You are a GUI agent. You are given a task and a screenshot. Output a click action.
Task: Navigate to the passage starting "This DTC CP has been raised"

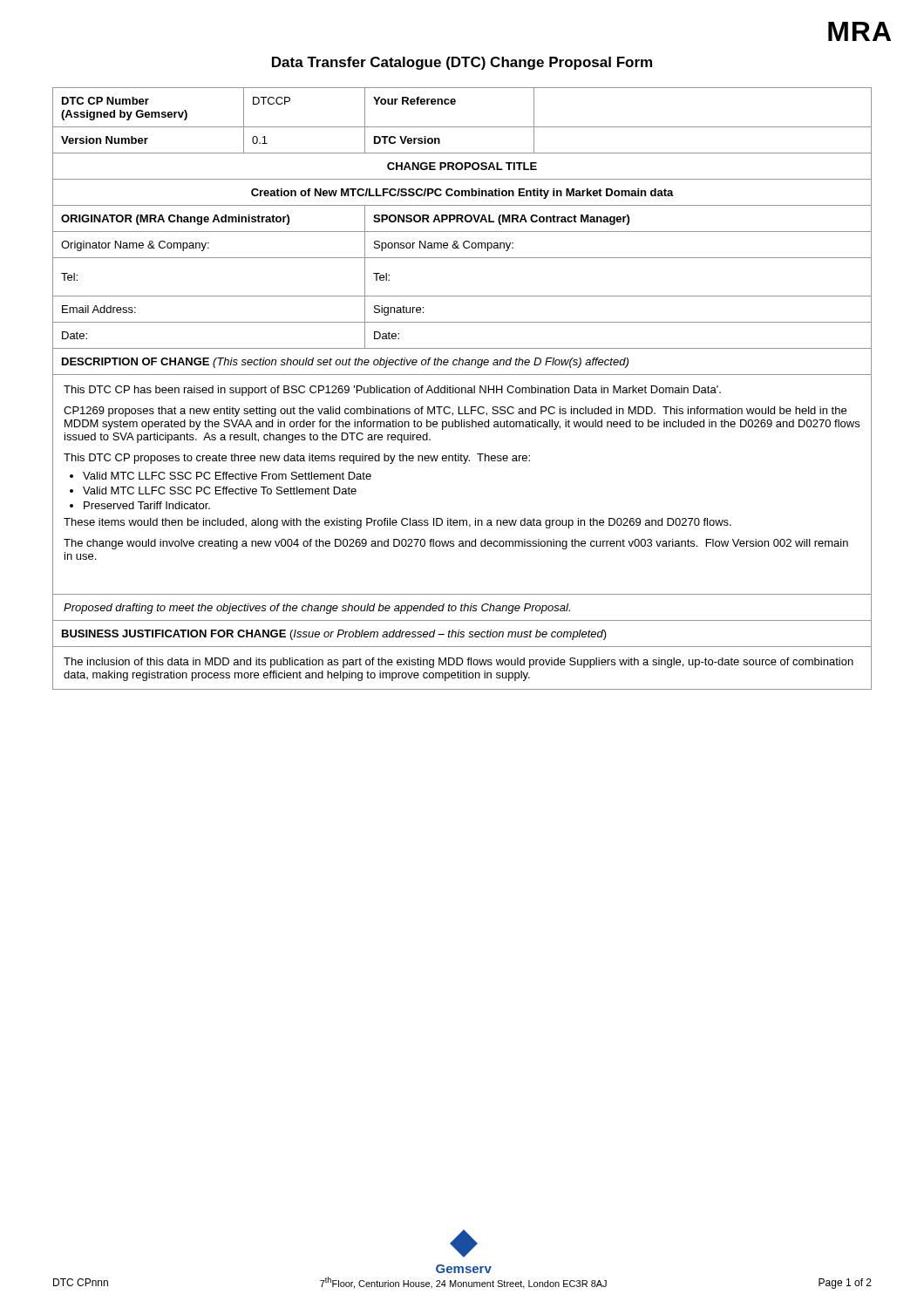393,389
